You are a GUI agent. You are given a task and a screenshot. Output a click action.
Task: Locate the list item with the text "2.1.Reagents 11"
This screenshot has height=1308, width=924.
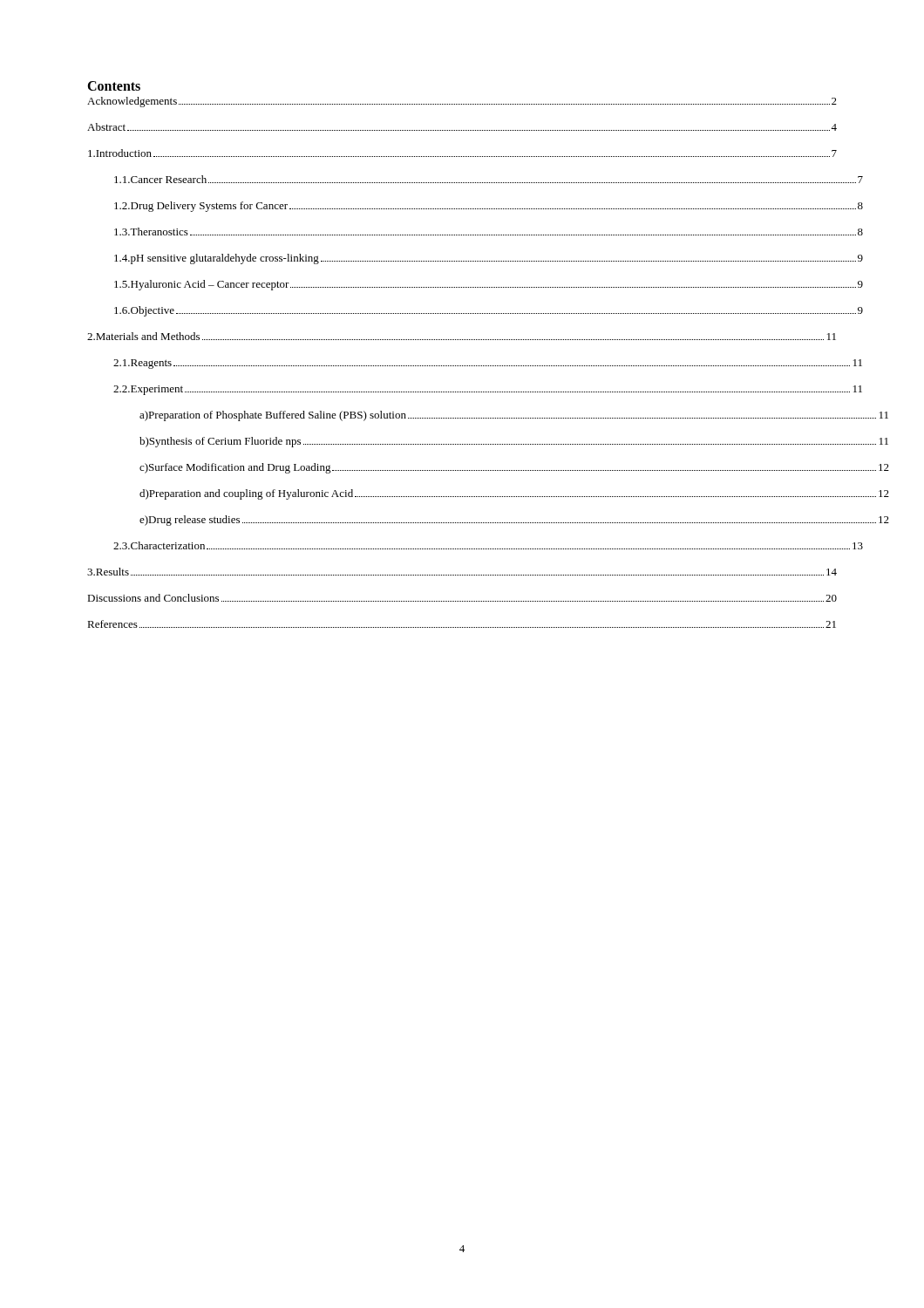coord(488,363)
